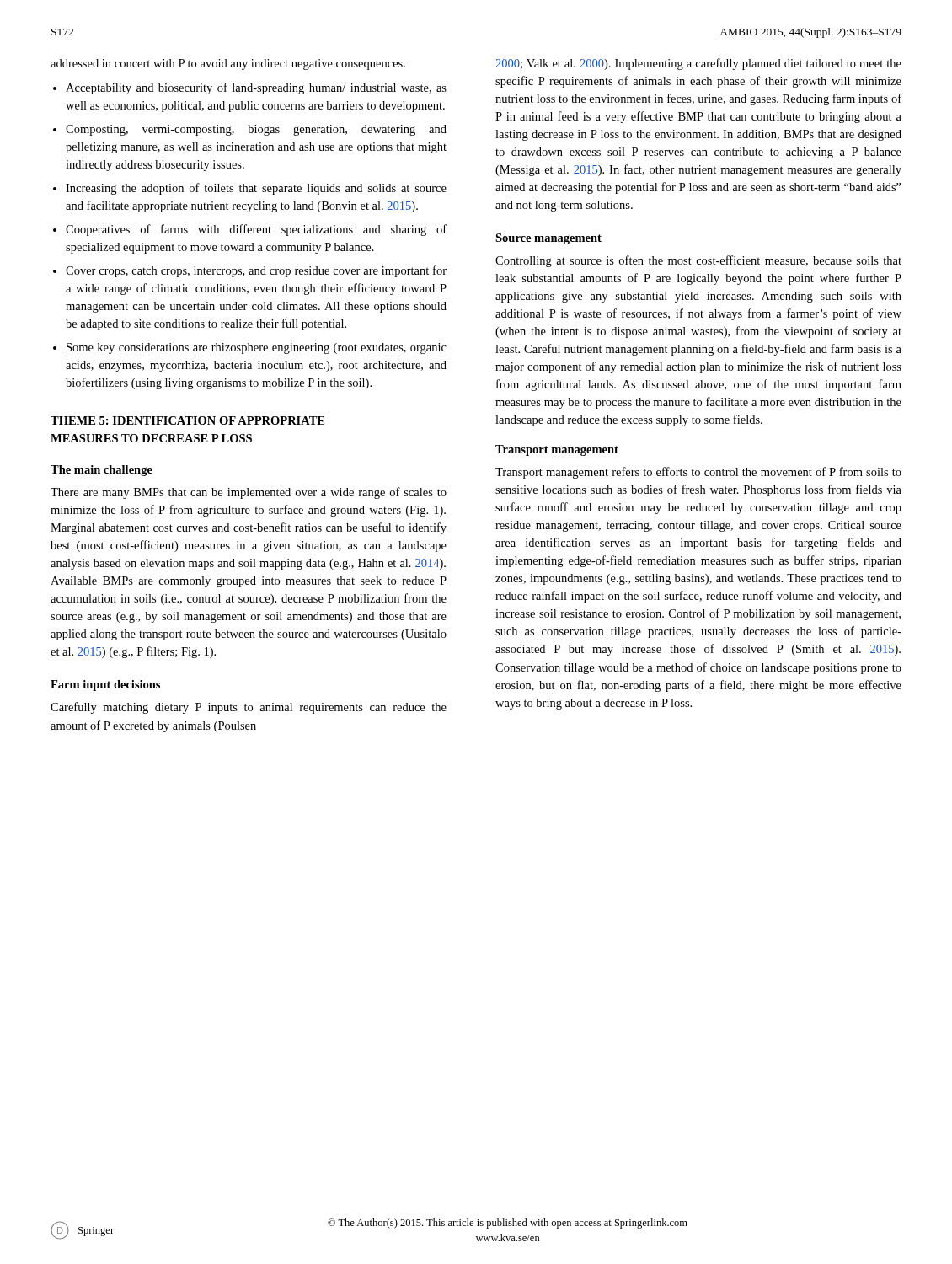
Task: Click the section header that begins "THEME 5: IDENTIFICATION"
Action: pos(249,430)
